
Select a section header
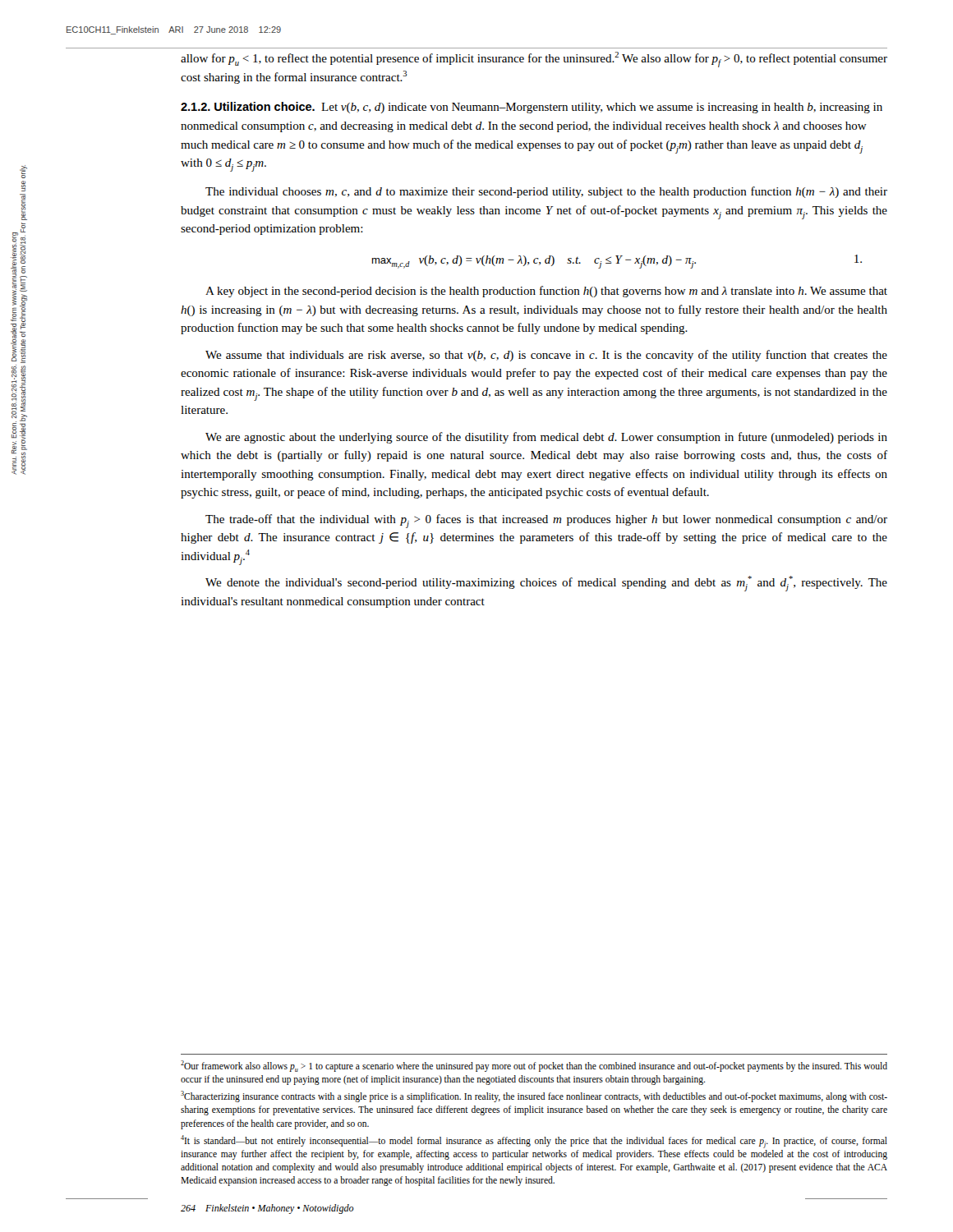(x=248, y=107)
